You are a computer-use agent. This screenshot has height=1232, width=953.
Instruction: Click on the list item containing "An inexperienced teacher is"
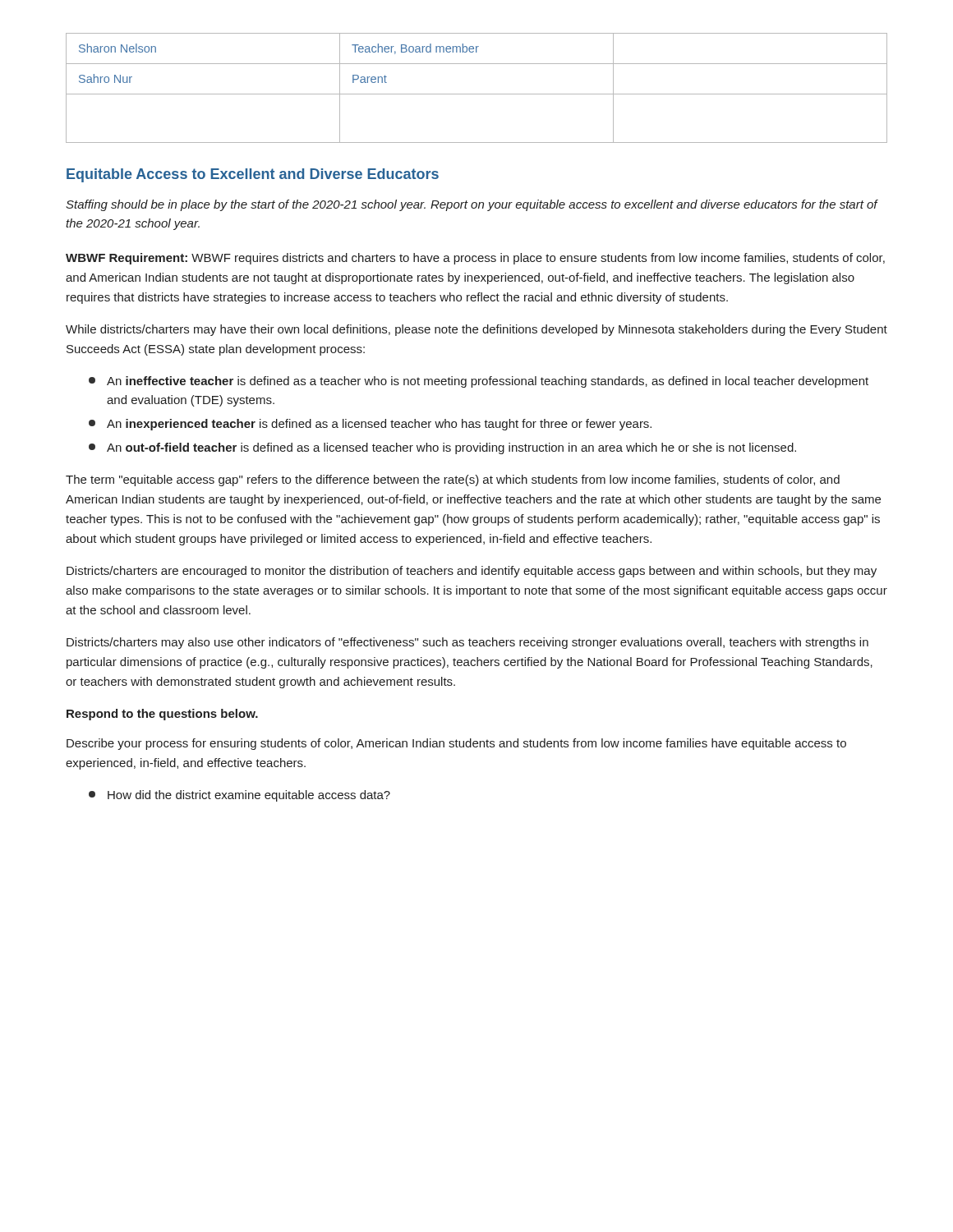click(371, 424)
